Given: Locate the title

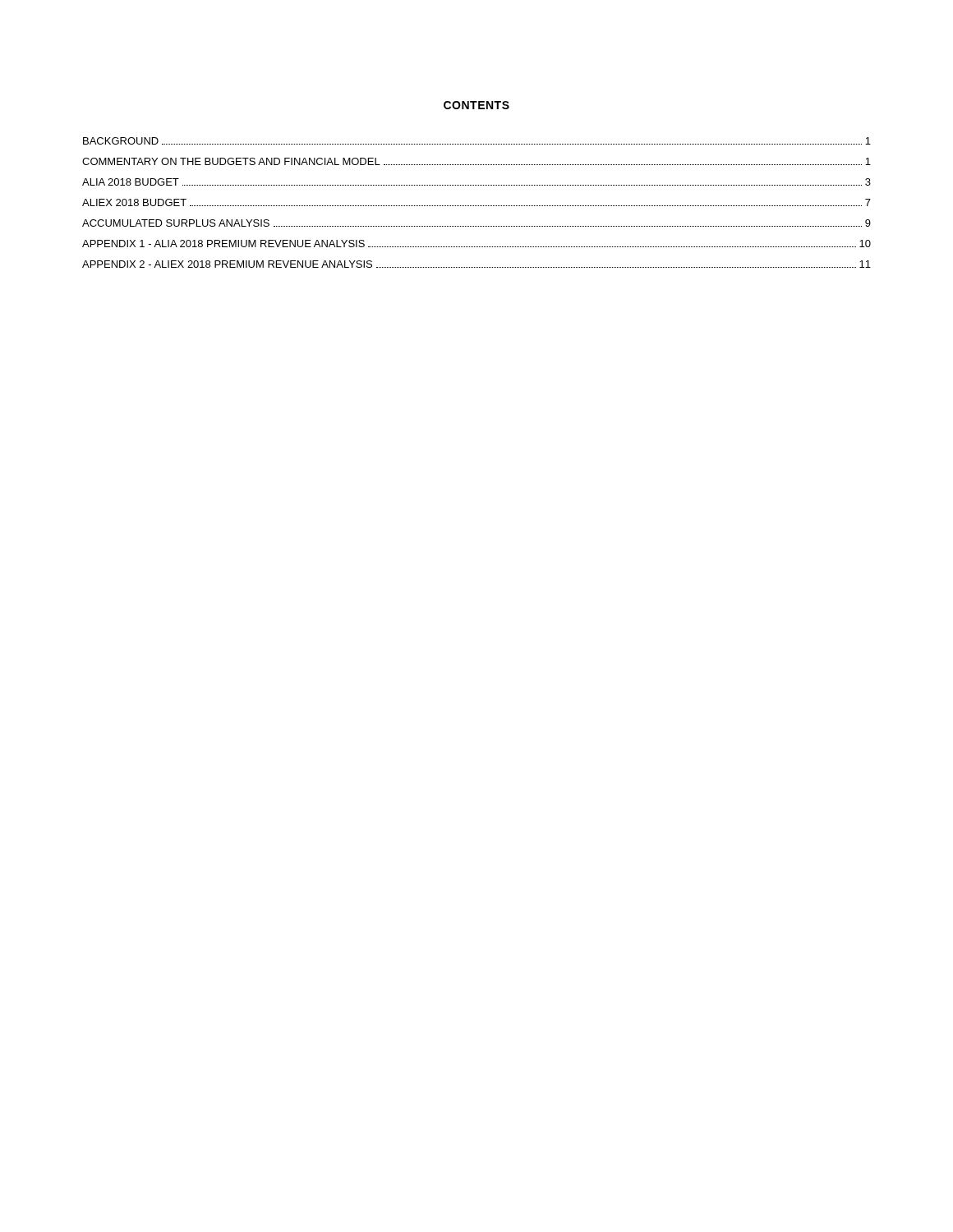Looking at the screenshot, I should pyautogui.click(x=476, y=105).
